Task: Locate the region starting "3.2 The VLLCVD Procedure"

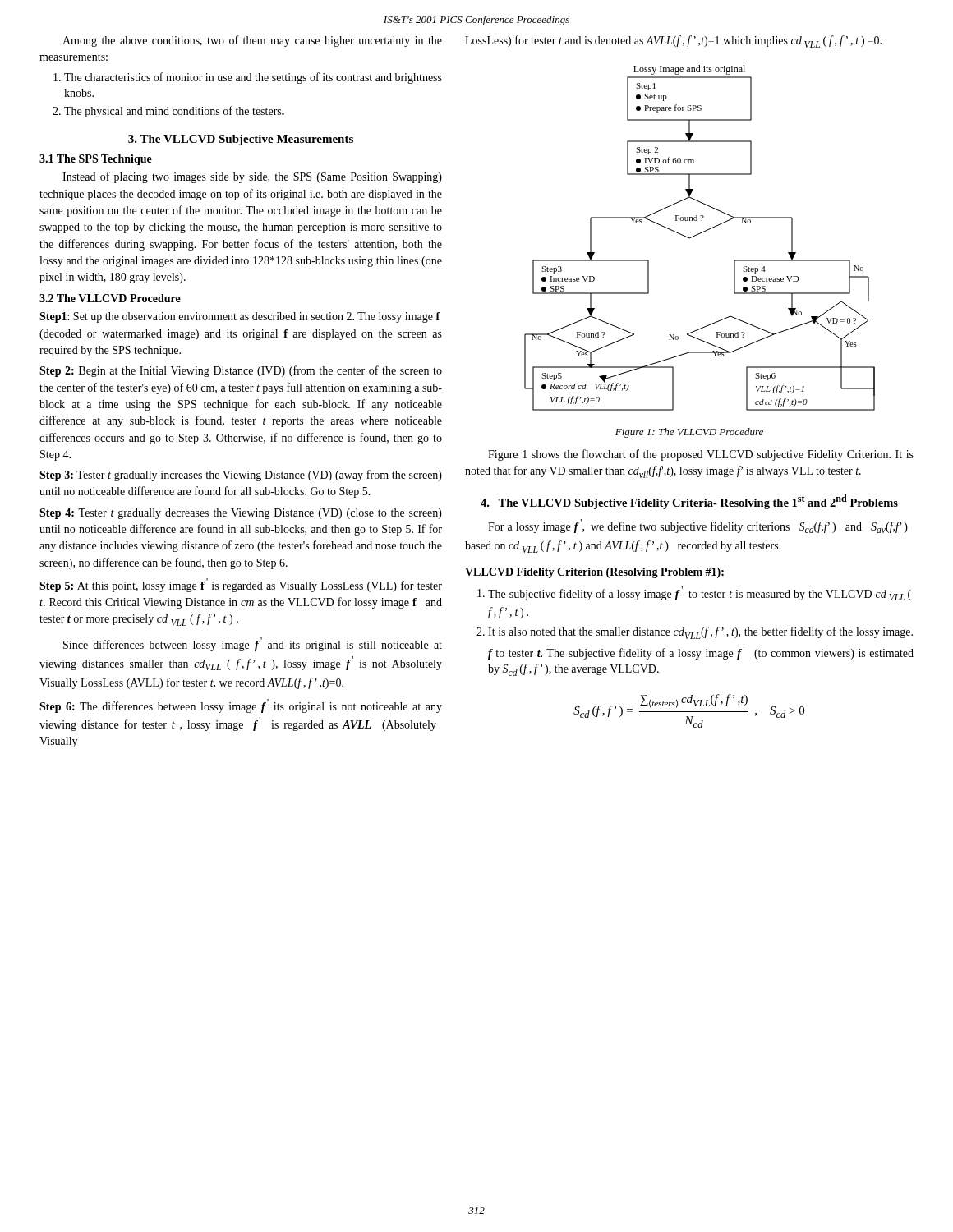Action: 110,299
